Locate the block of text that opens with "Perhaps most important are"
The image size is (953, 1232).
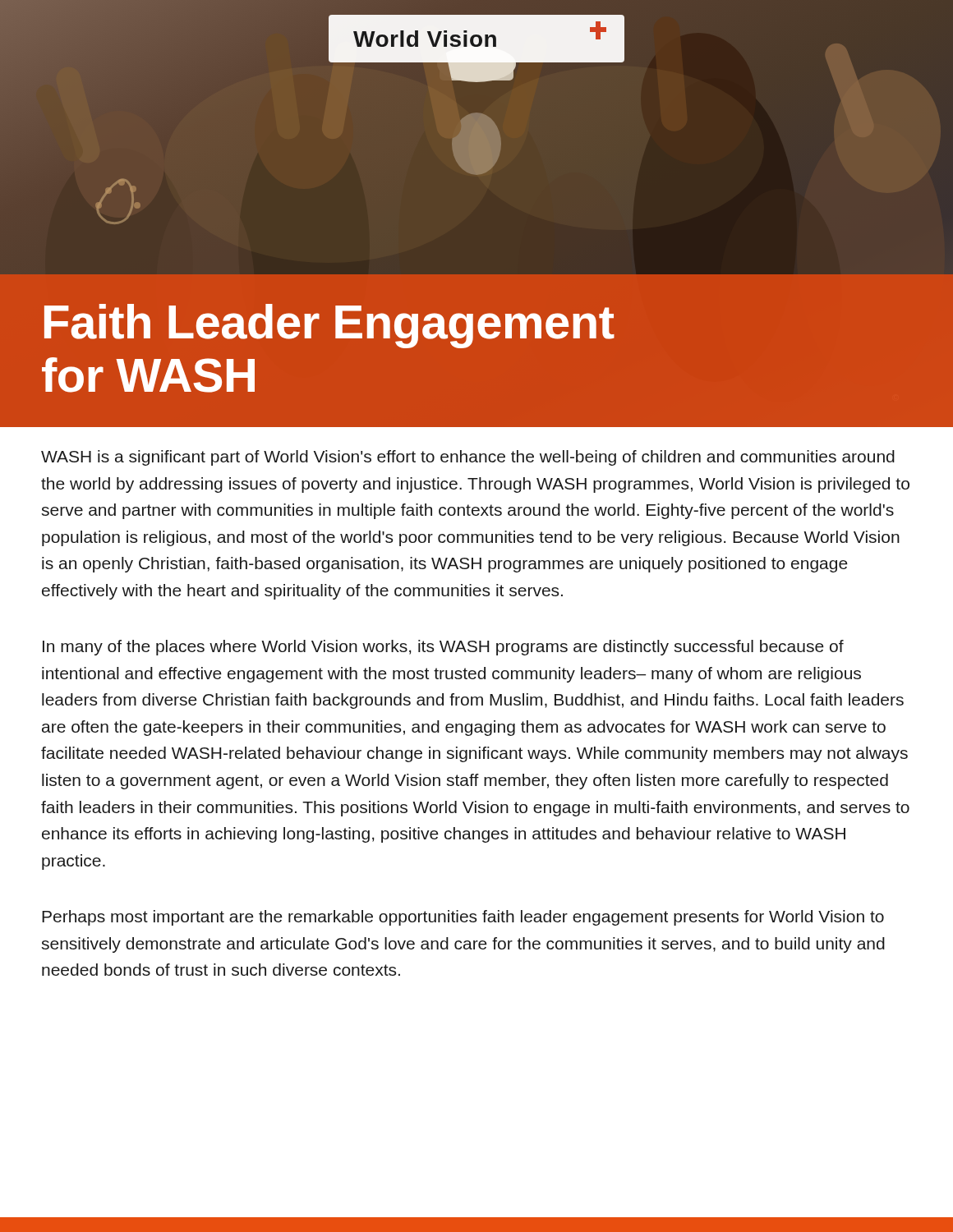click(x=463, y=943)
